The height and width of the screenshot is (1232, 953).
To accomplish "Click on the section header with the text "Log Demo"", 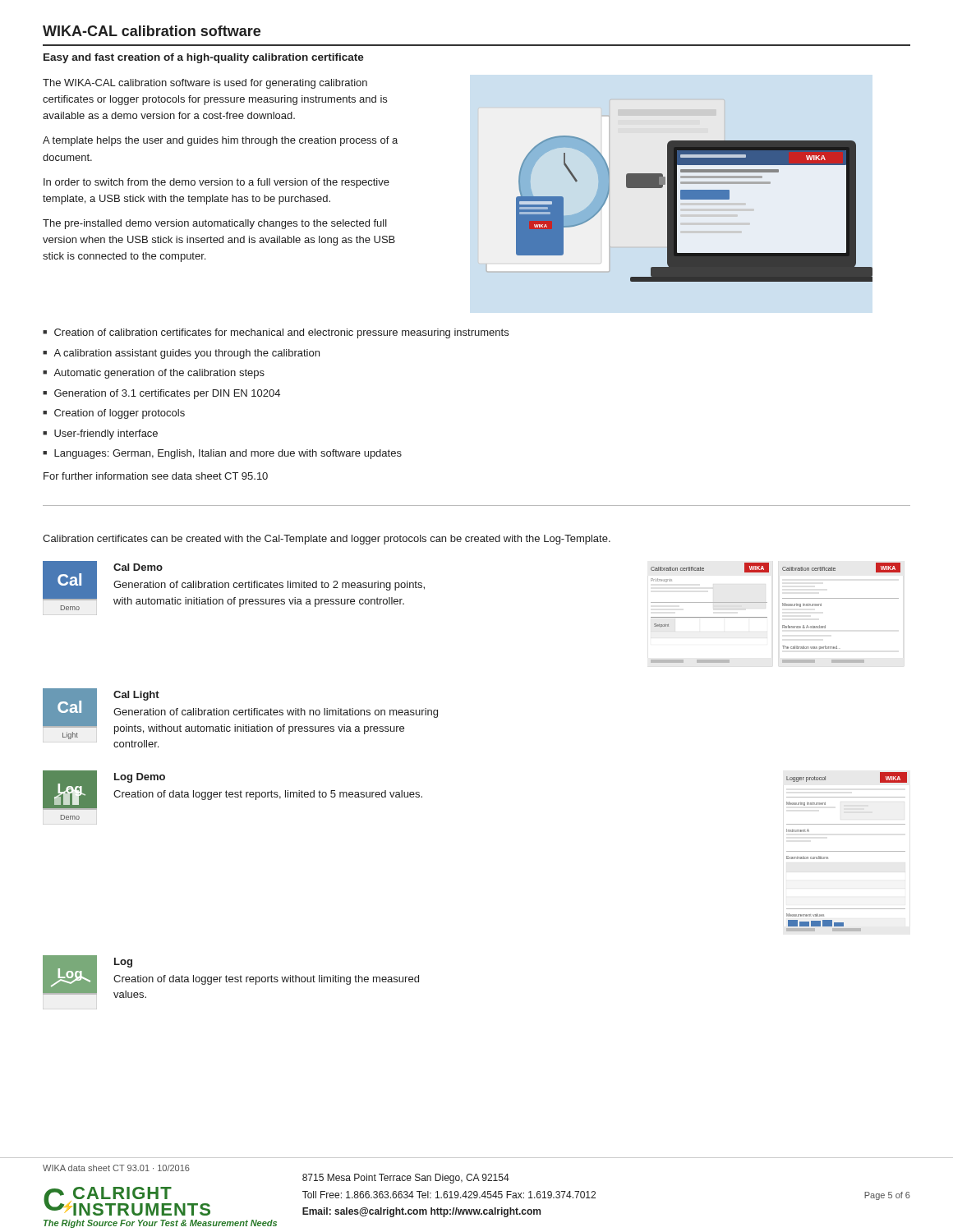I will coord(140,776).
